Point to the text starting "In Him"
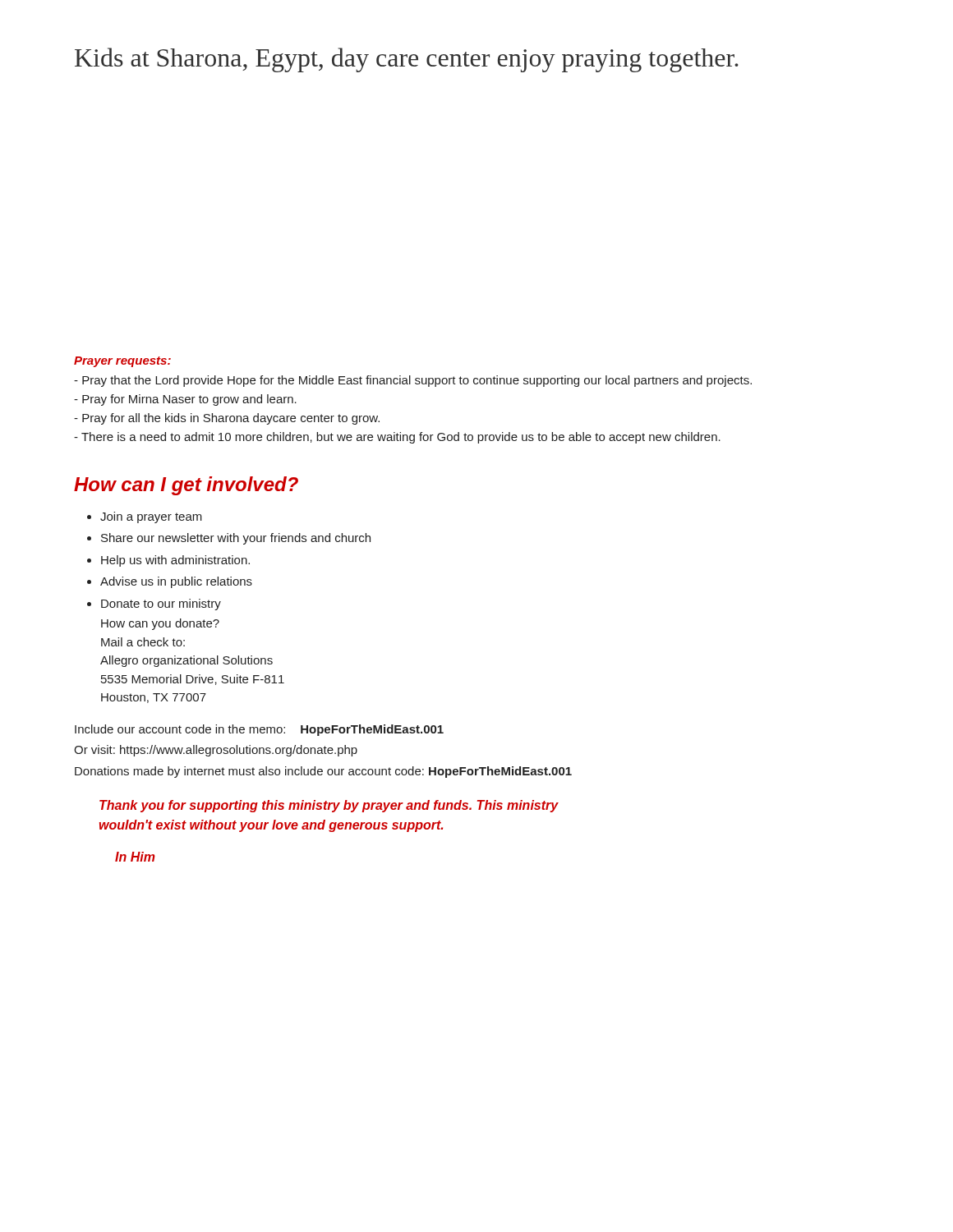The image size is (953, 1232). click(135, 857)
